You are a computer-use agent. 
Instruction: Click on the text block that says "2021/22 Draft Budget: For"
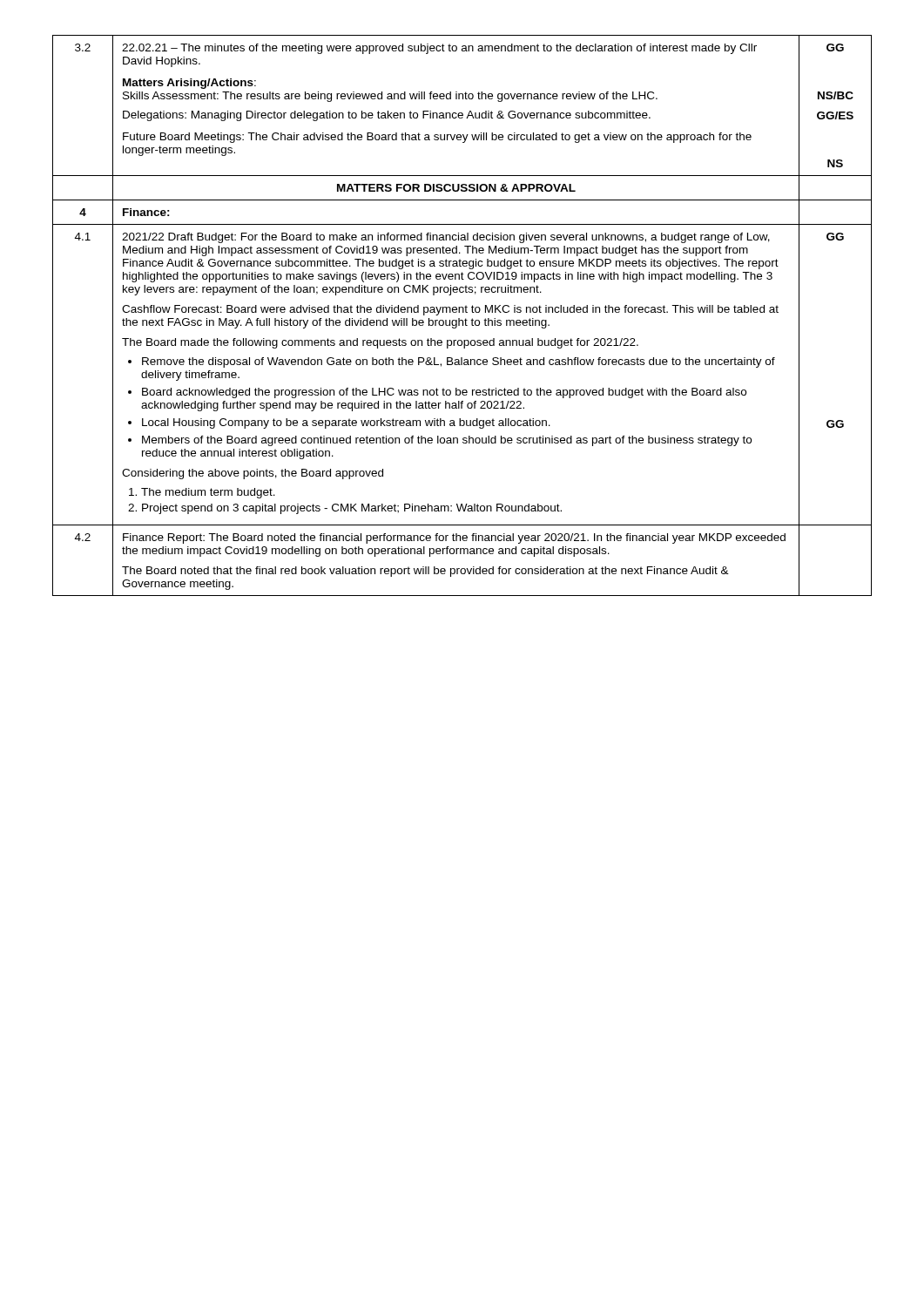[x=456, y=372]
